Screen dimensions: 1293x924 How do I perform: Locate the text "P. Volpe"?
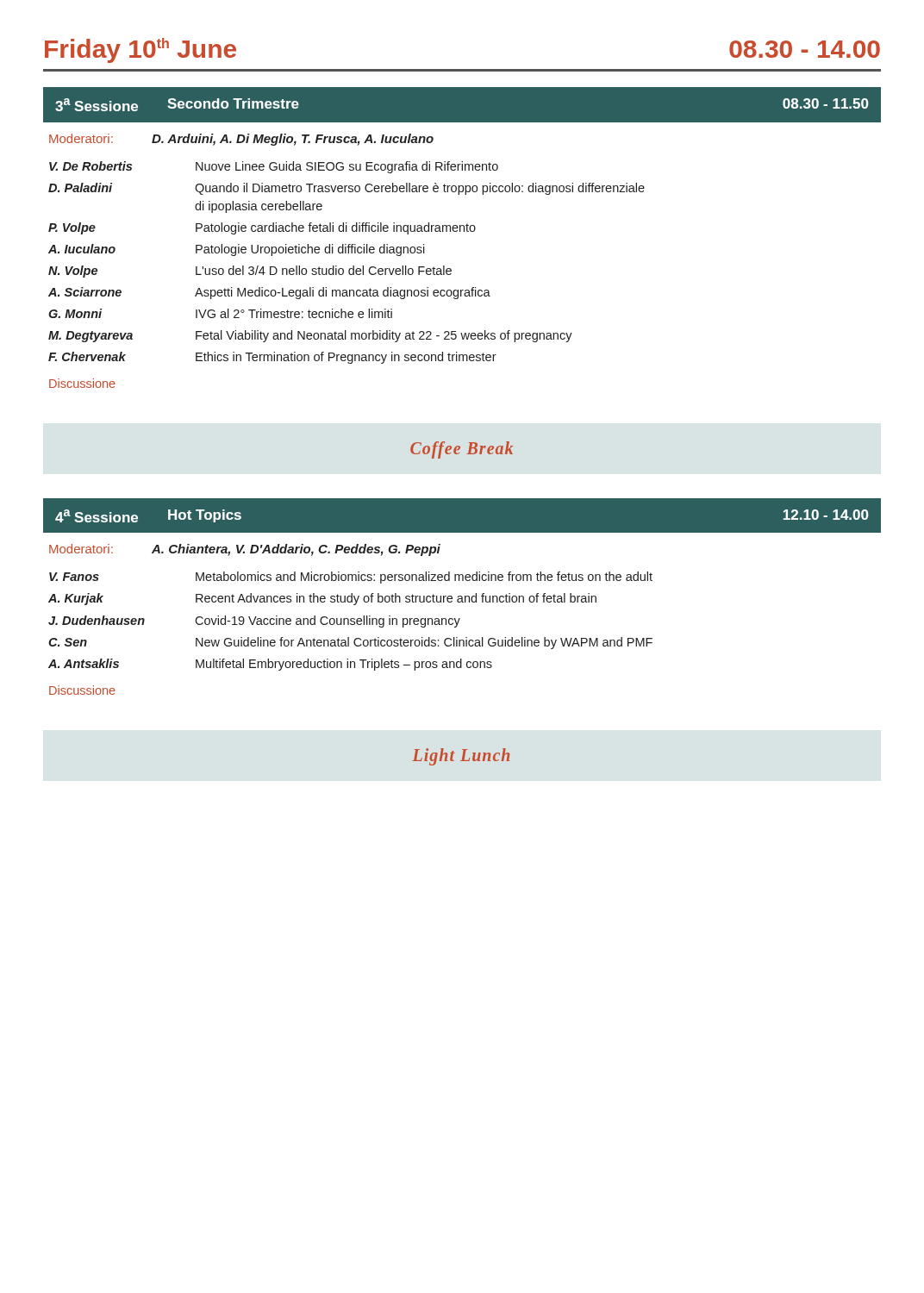click(x=72, y=227)
